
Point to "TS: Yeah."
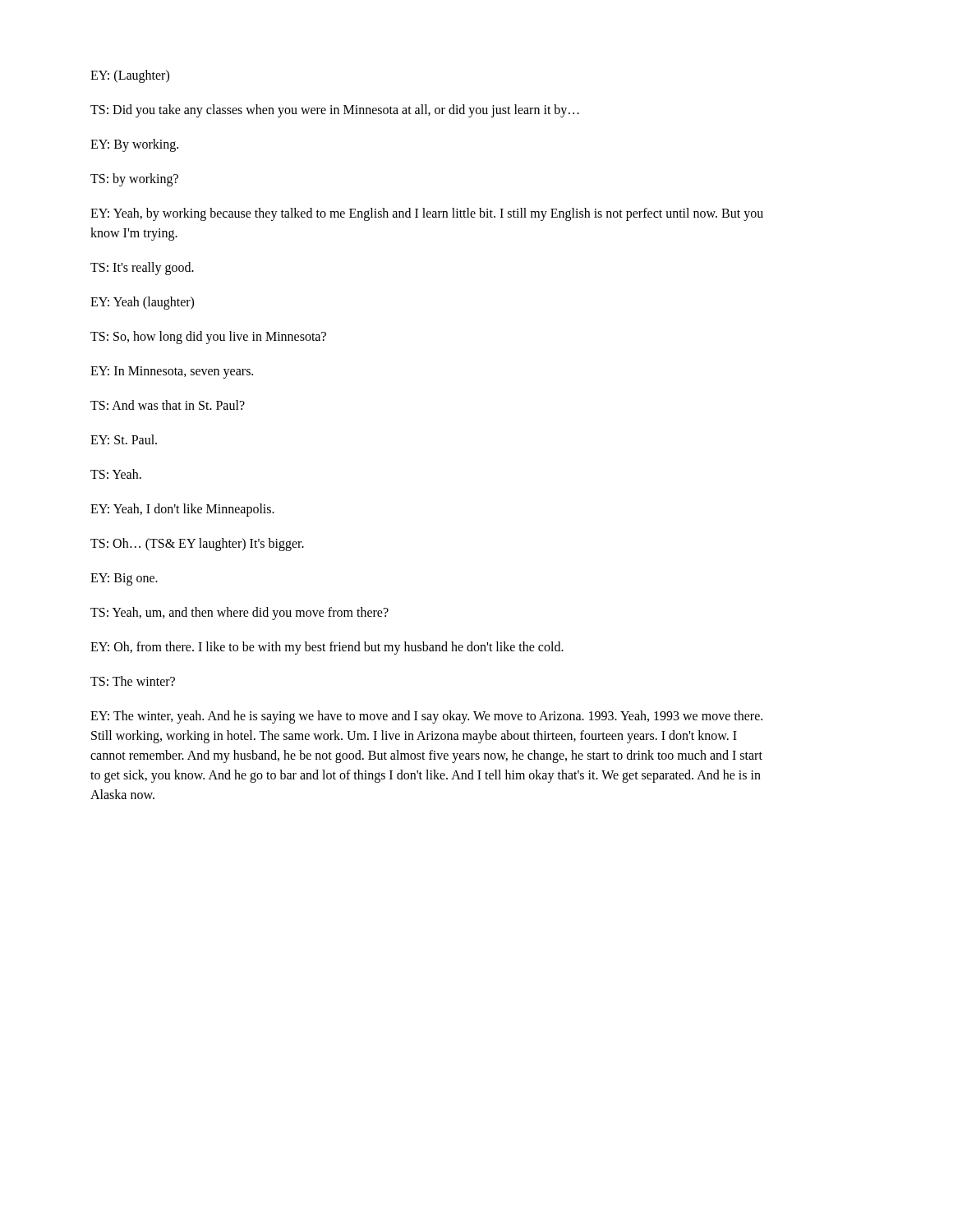pyautogui.click(x=116, y=474)
